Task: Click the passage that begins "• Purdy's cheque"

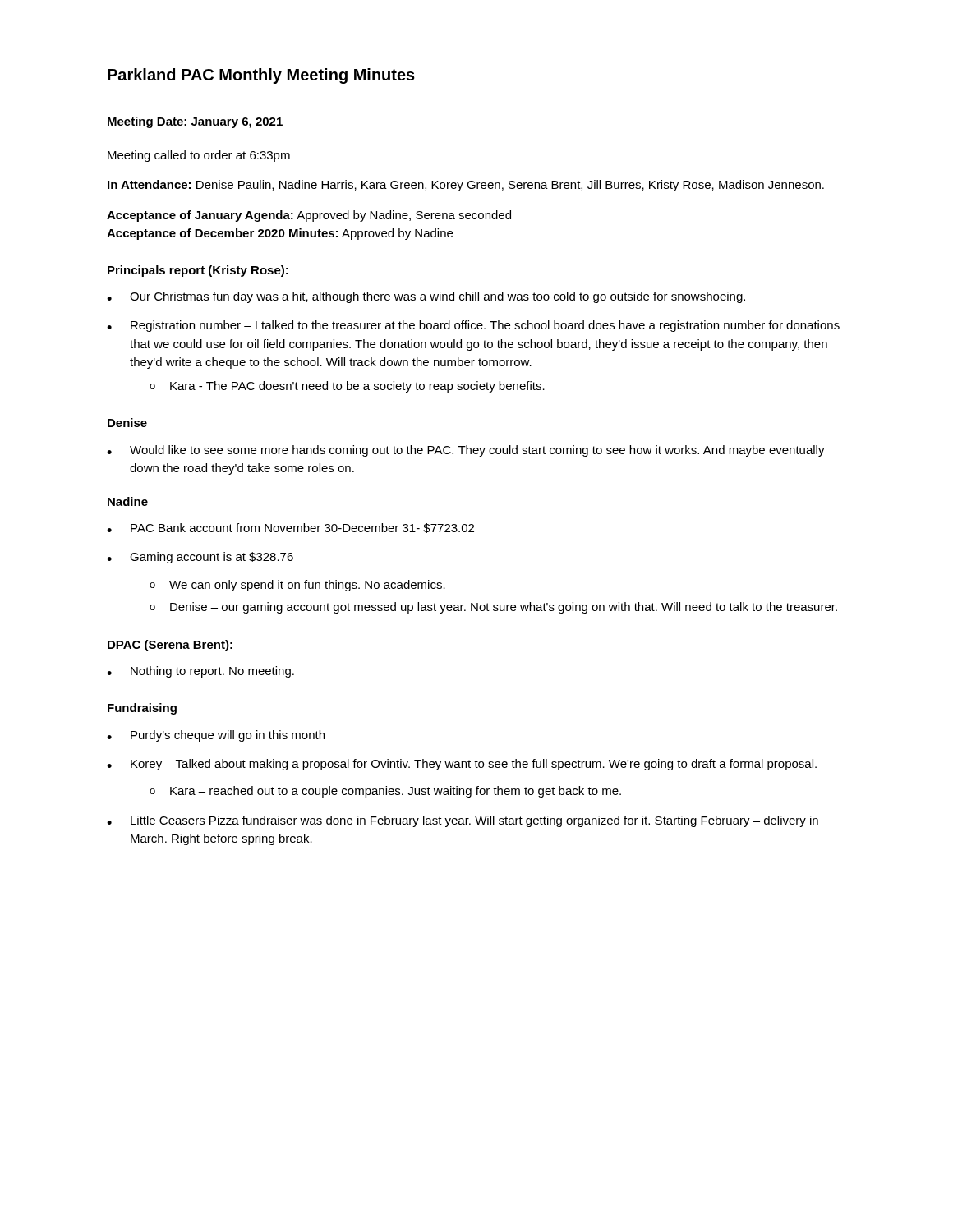Action: tap(216, 737)
